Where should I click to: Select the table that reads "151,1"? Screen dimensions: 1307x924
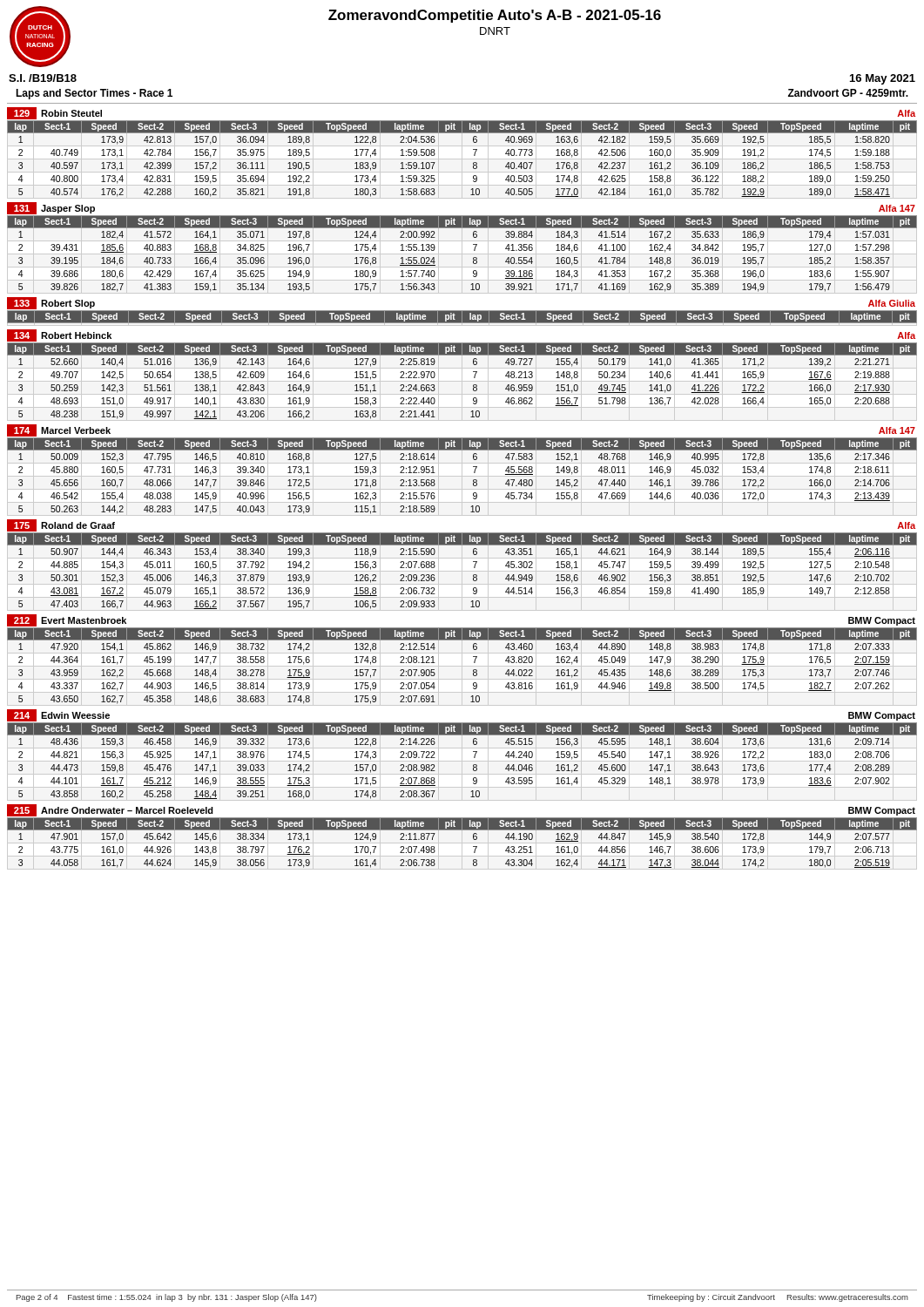(462, 375)
